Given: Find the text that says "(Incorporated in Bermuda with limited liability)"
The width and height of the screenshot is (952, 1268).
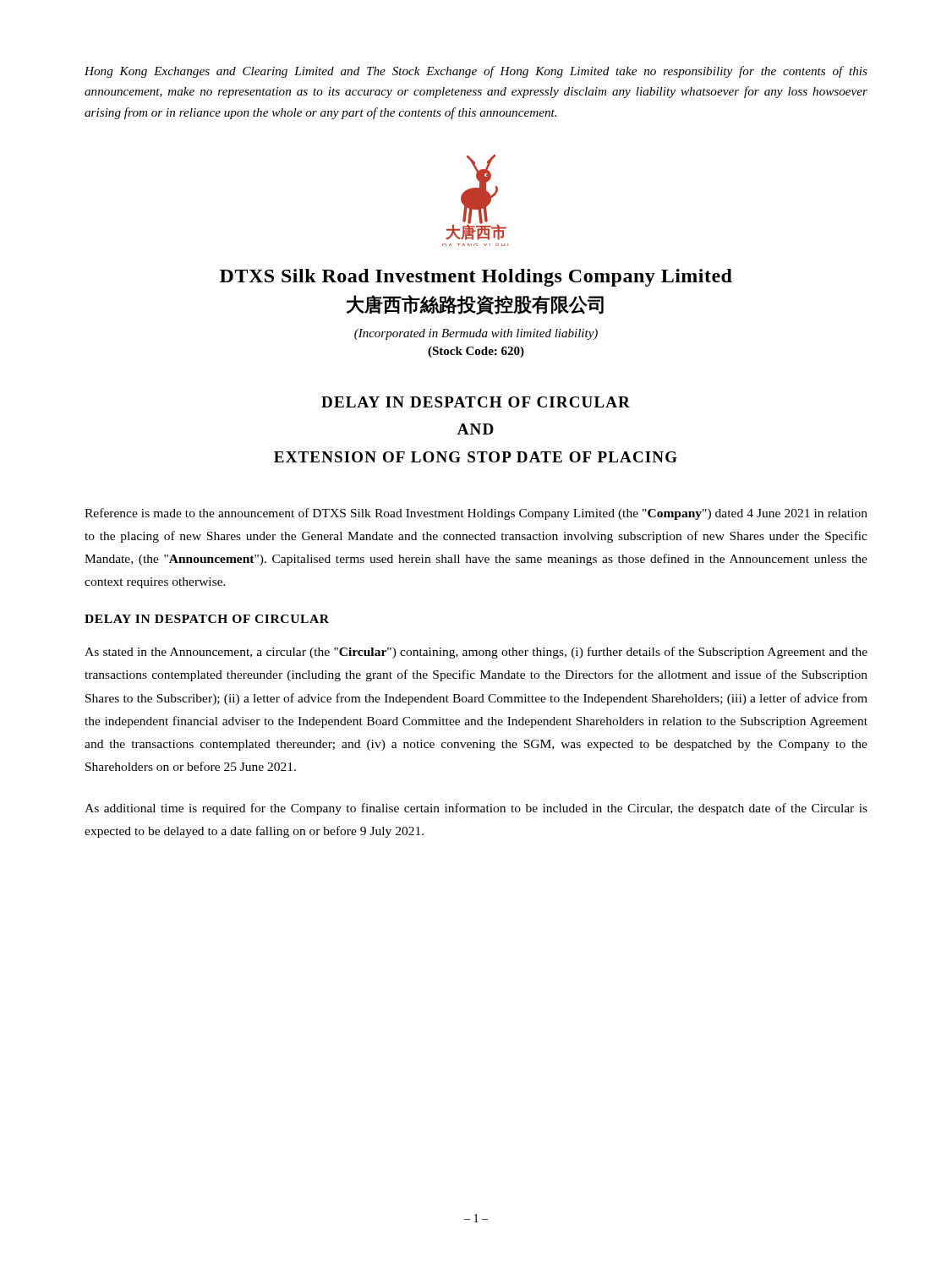Looking at the screenshot, I should point(476,333).
